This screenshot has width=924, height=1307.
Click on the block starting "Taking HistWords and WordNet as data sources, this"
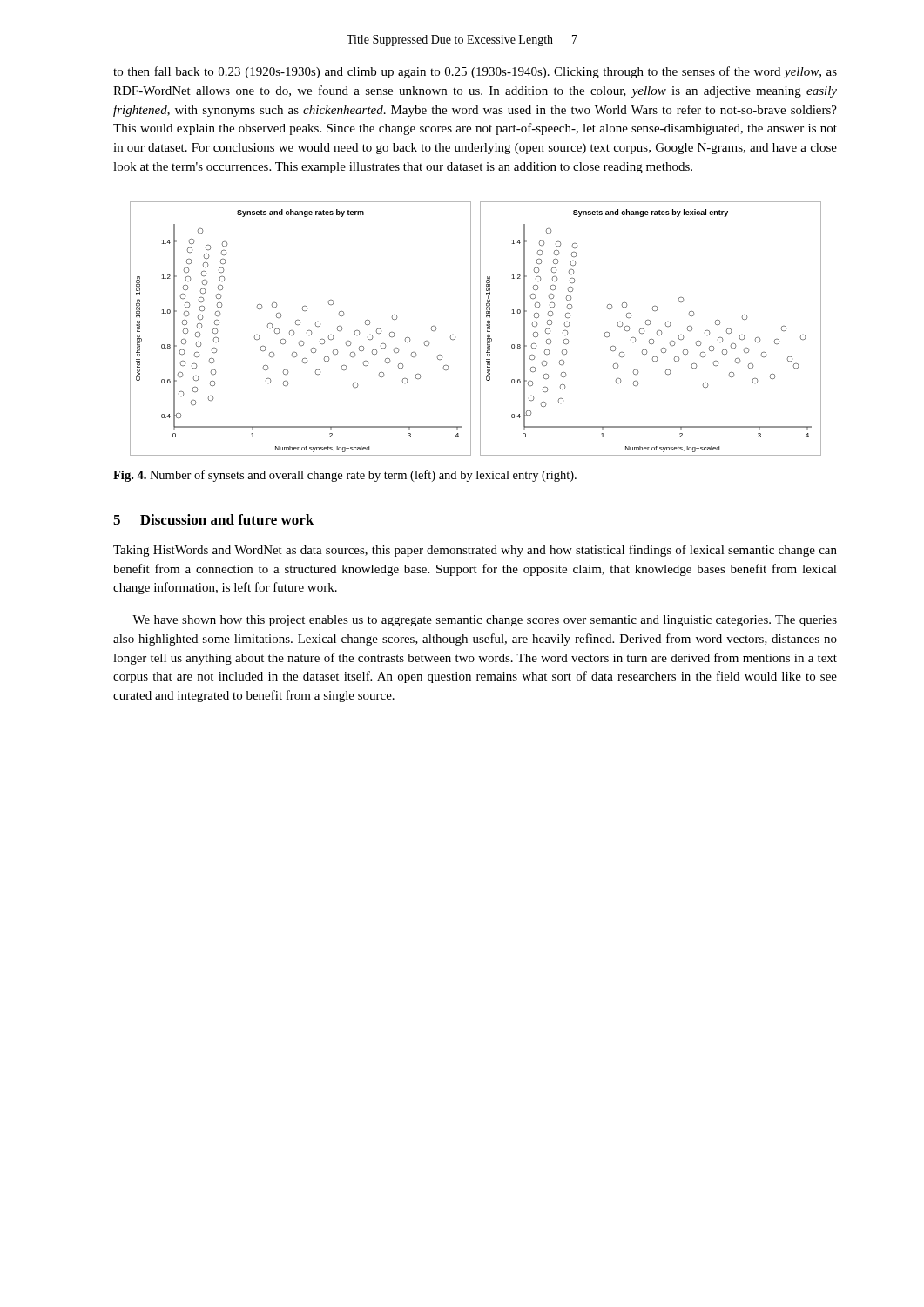(475, 623)
